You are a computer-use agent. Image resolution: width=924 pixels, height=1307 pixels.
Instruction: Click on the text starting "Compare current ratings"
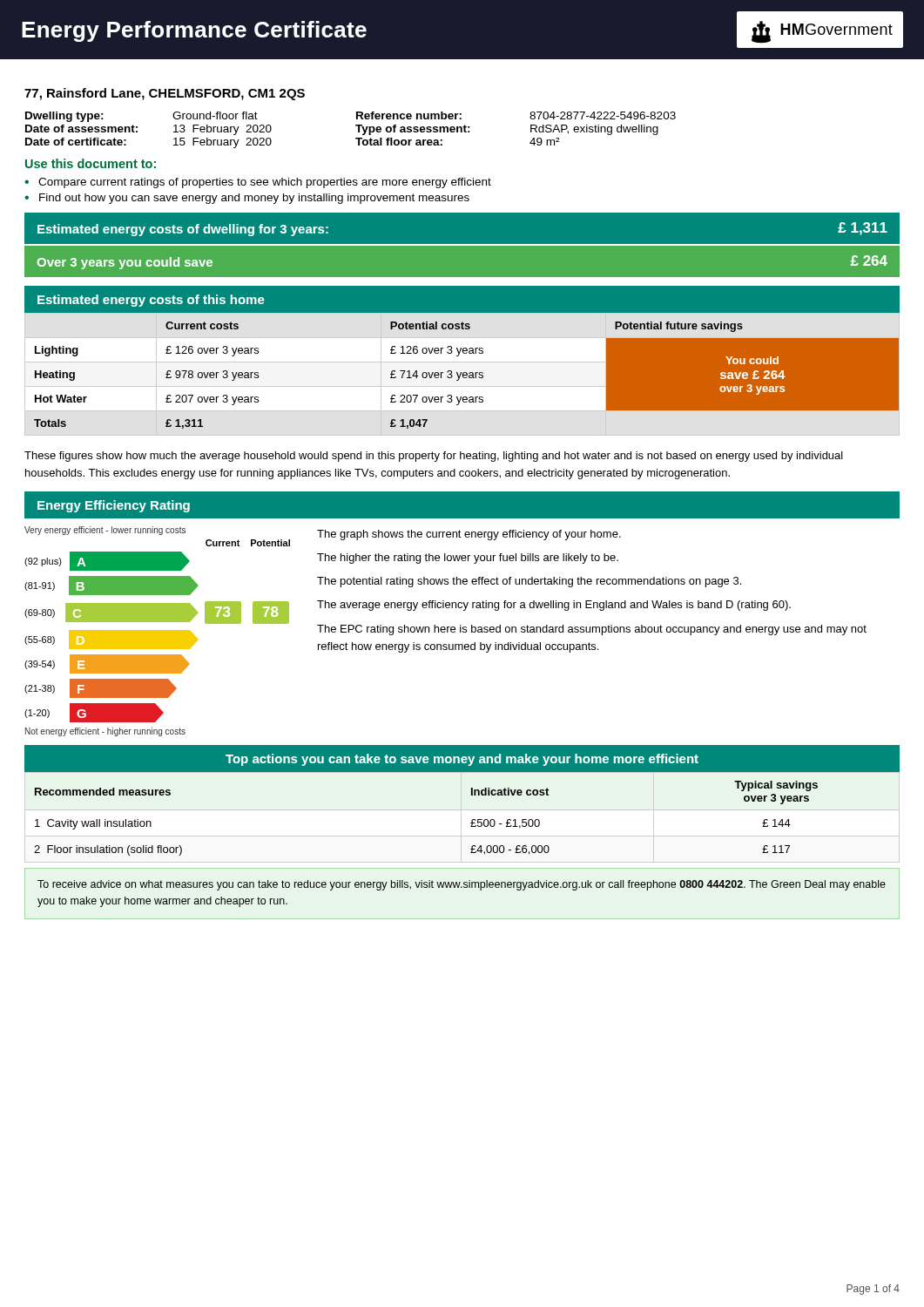(x=265, y=182)
